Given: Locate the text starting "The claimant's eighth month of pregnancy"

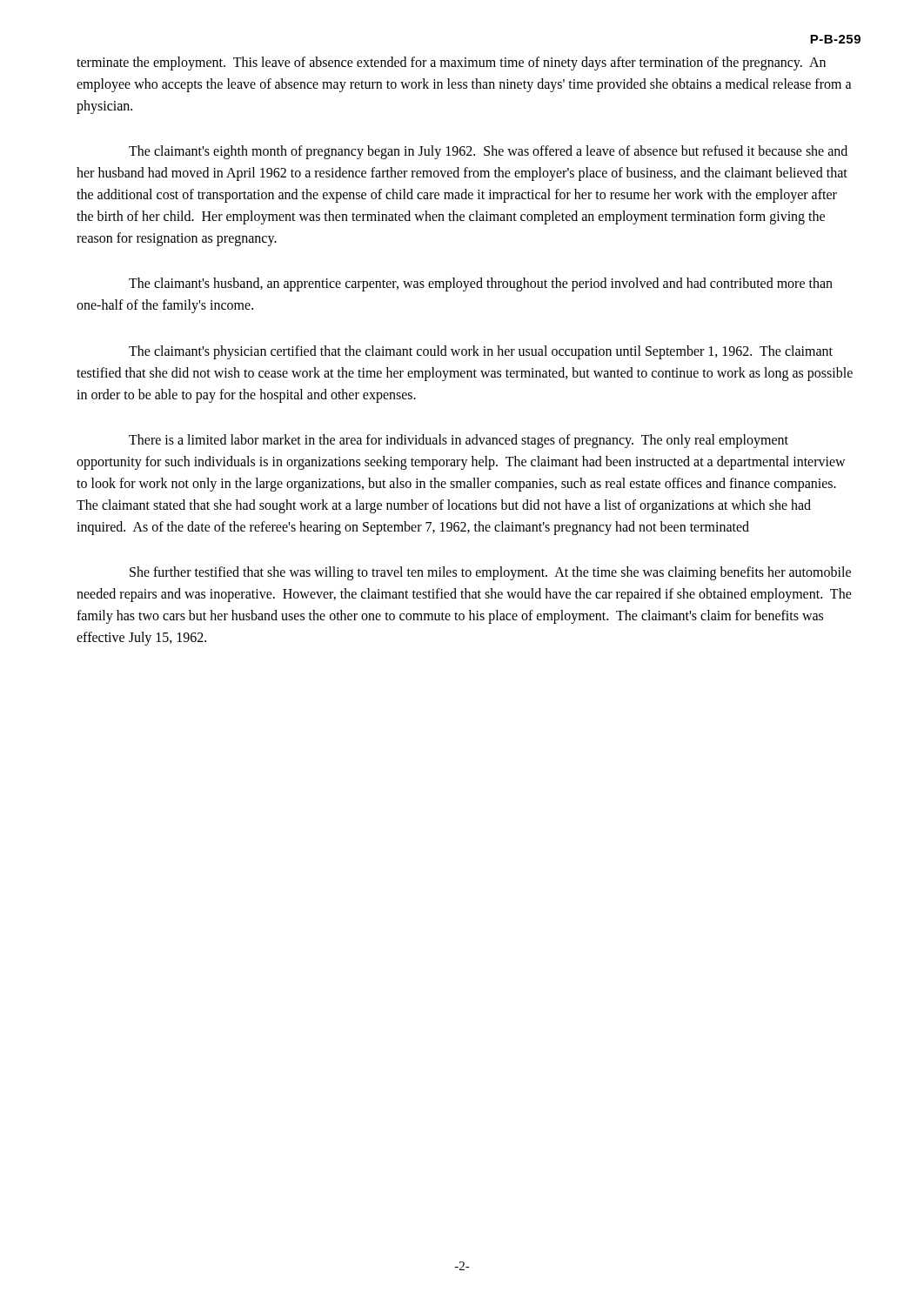Looking at the screenshot, I should click(462, 194).
